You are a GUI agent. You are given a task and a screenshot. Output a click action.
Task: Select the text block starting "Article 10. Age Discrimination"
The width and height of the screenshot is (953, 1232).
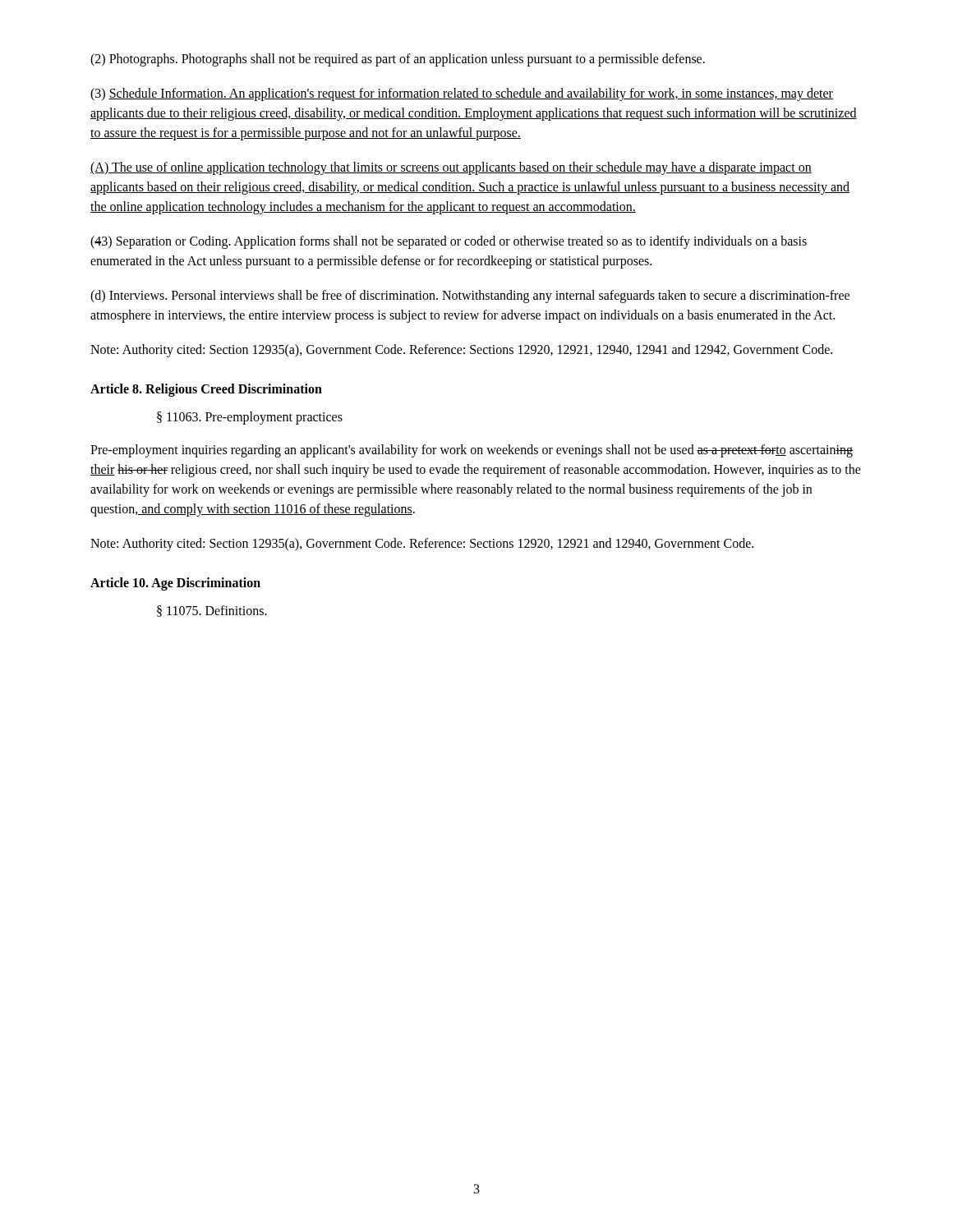click(x=175, y=583)
